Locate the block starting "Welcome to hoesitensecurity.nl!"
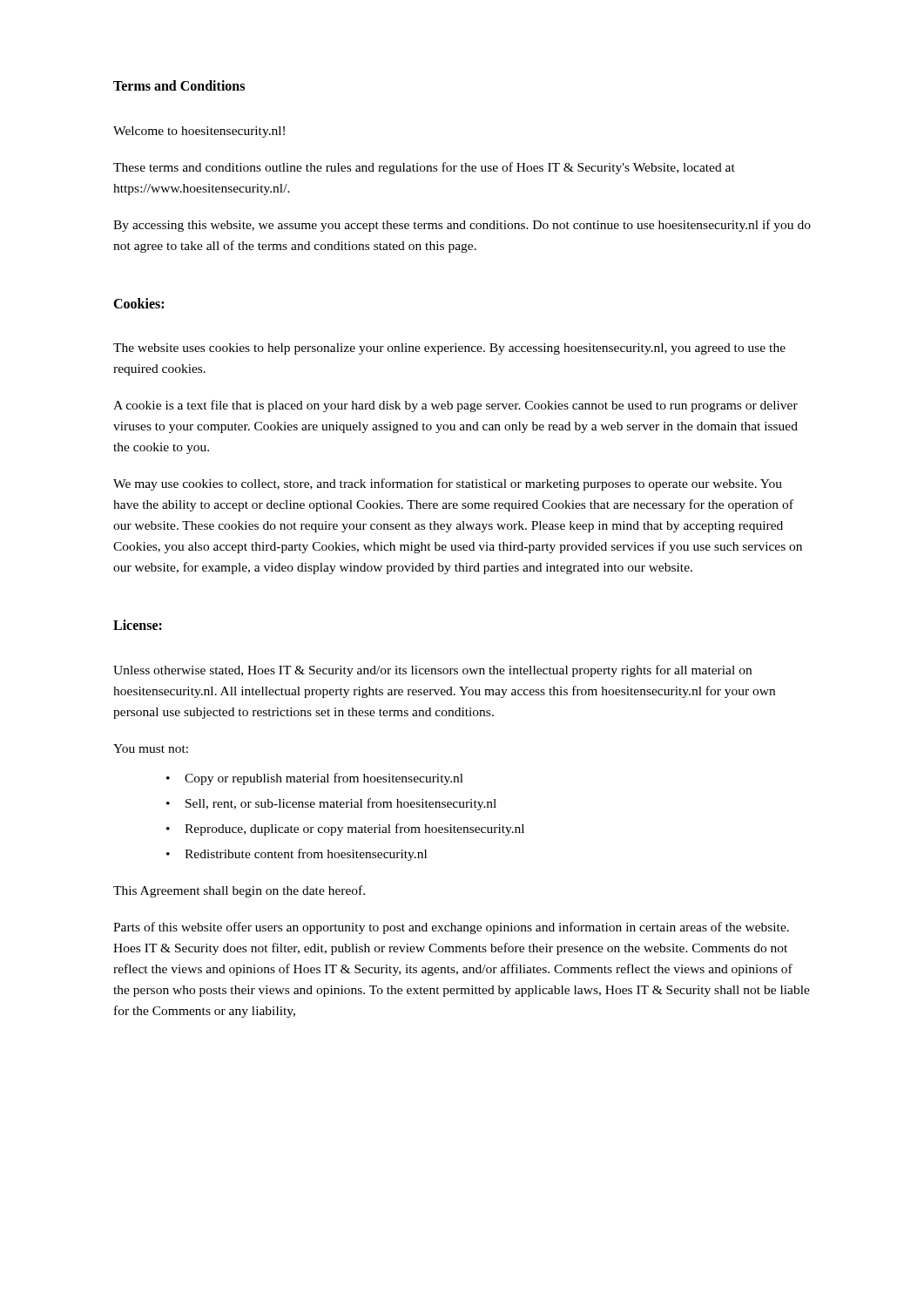 point(199,132)
